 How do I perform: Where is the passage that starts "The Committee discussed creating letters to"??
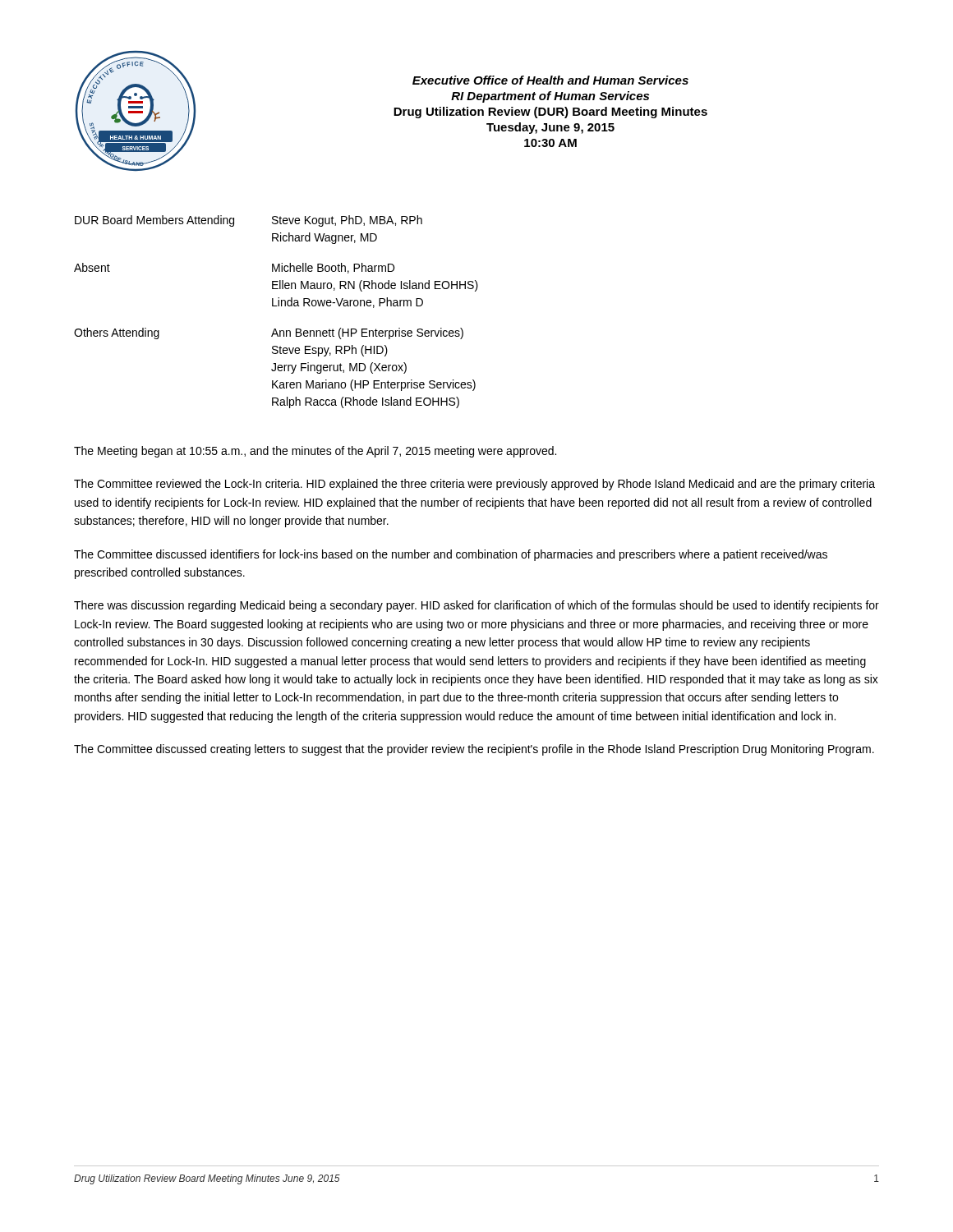[x=474, y=749]
